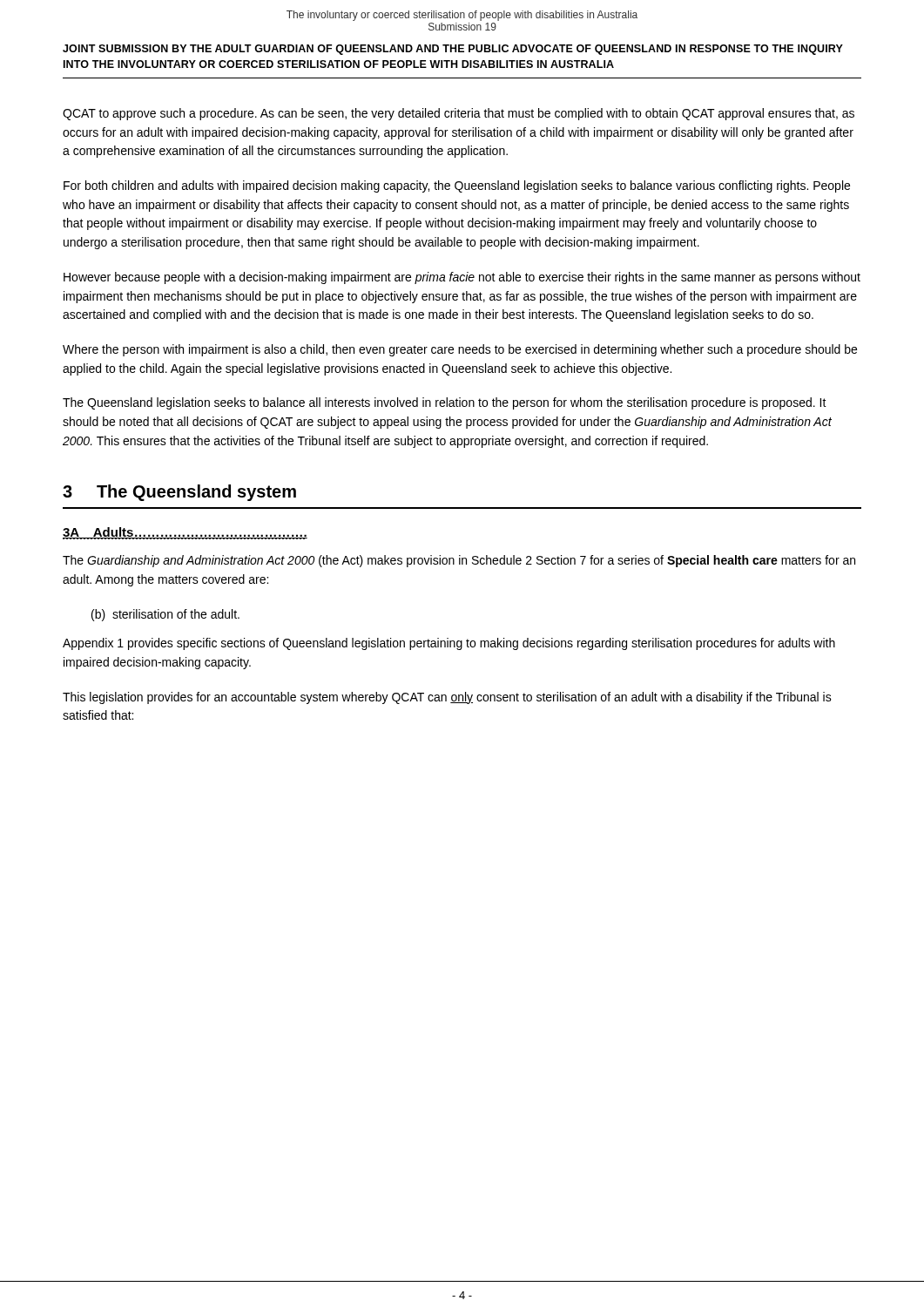Find the block on this page that starts "Appendix 1 provides specific sections of Queensland"
The height and width of the screenshot is (1307, 924).
tap(449, 653)
